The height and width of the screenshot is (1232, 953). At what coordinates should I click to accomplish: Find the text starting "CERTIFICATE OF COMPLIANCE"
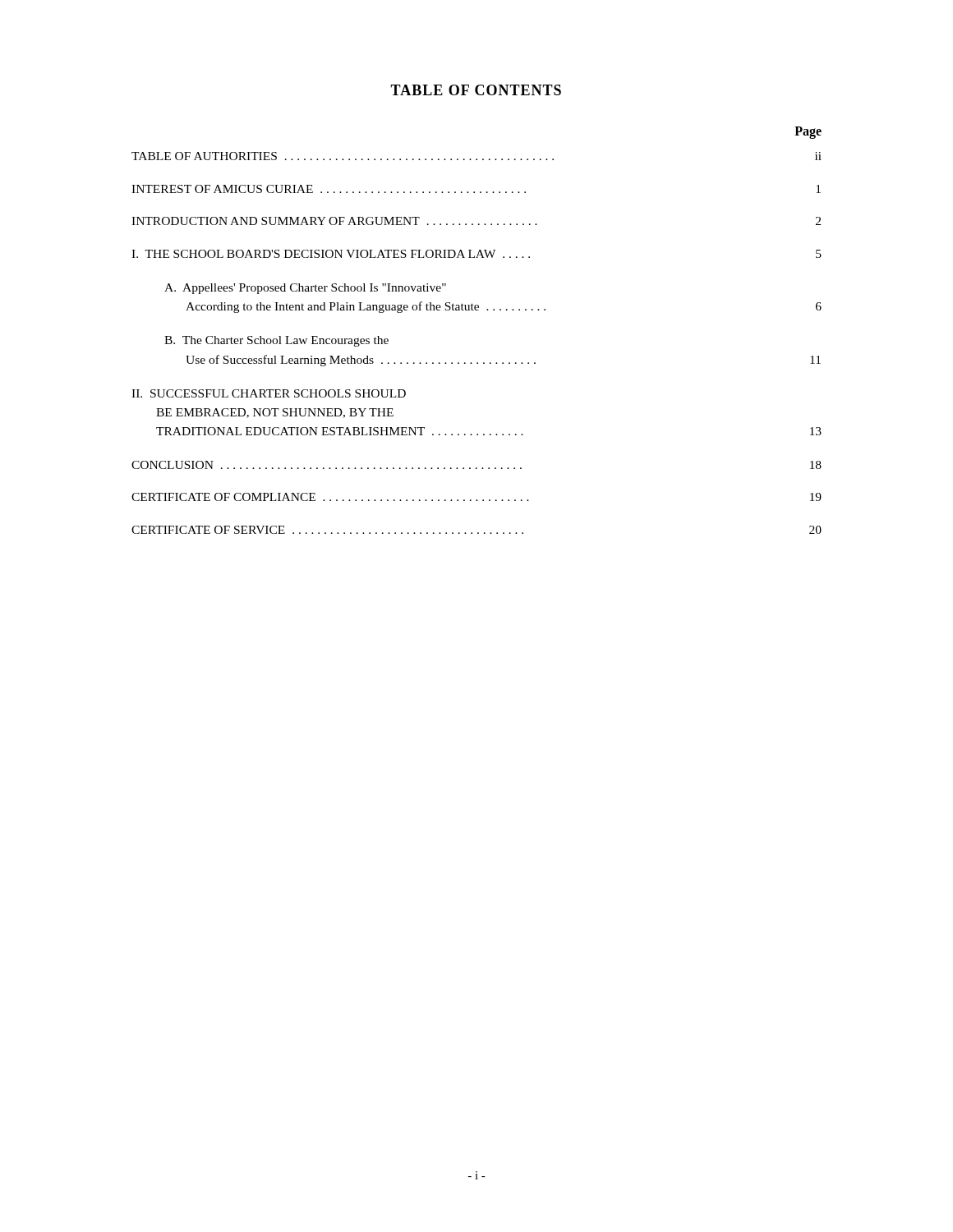pos(476,497)
